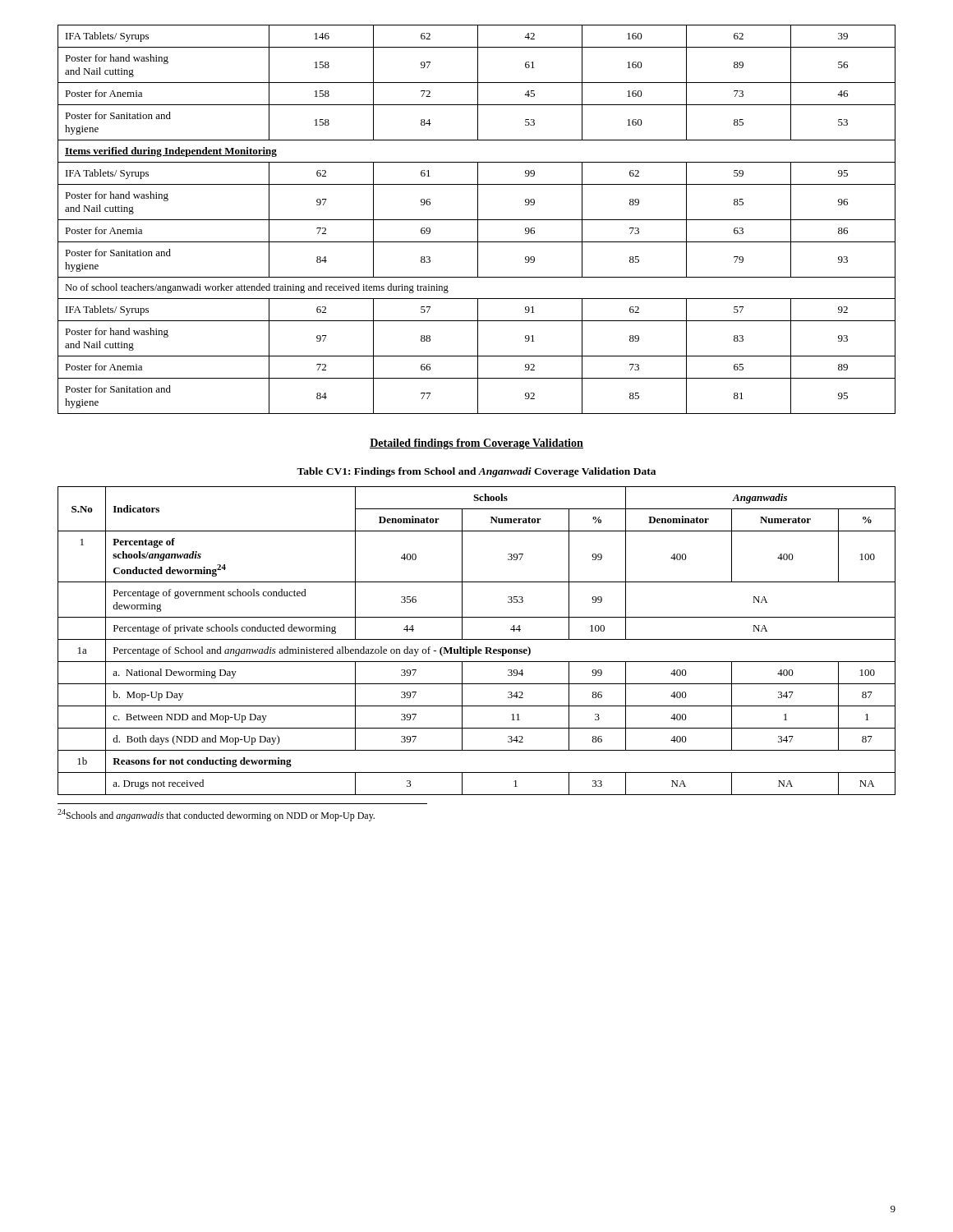Locate the text block starting "Table CV1: Findings from School"
The height and width of the screenshot is (1232, 953).
[x=476, y=471]
